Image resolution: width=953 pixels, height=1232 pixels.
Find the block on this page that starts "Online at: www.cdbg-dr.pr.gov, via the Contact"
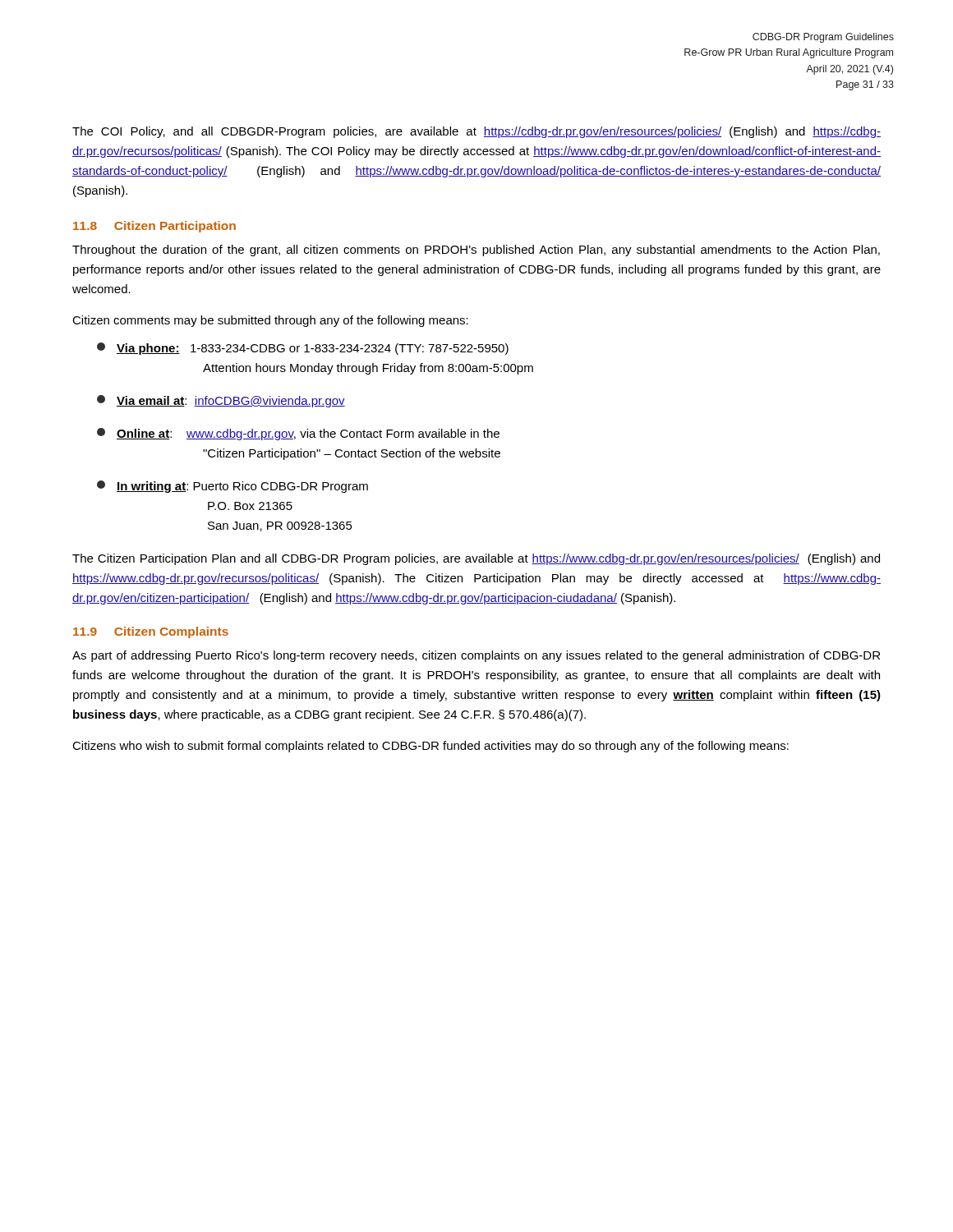(489, 444)
